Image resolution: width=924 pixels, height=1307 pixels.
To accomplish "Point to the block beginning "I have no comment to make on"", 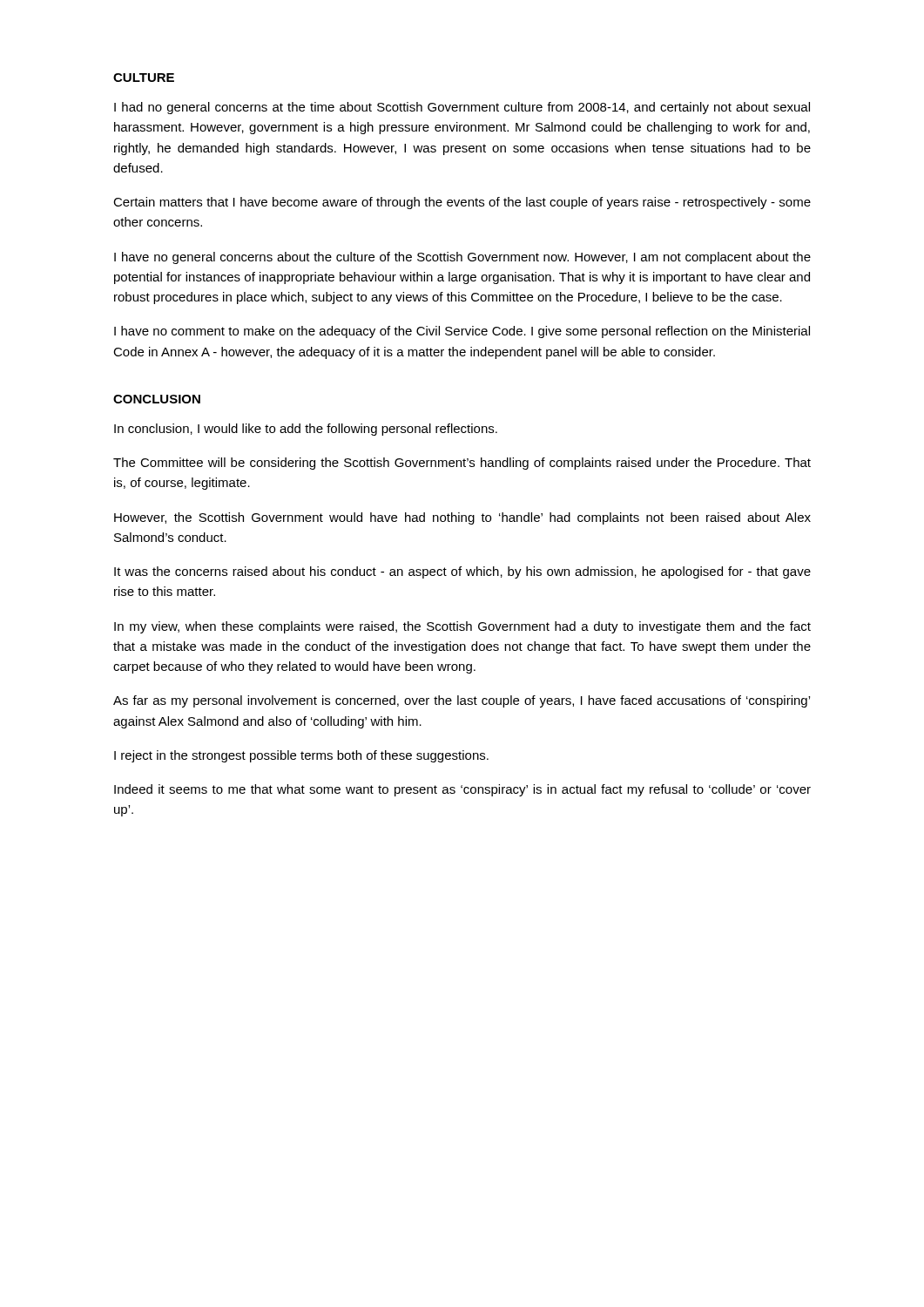I will pyautogui.click(x=462, y=341).
